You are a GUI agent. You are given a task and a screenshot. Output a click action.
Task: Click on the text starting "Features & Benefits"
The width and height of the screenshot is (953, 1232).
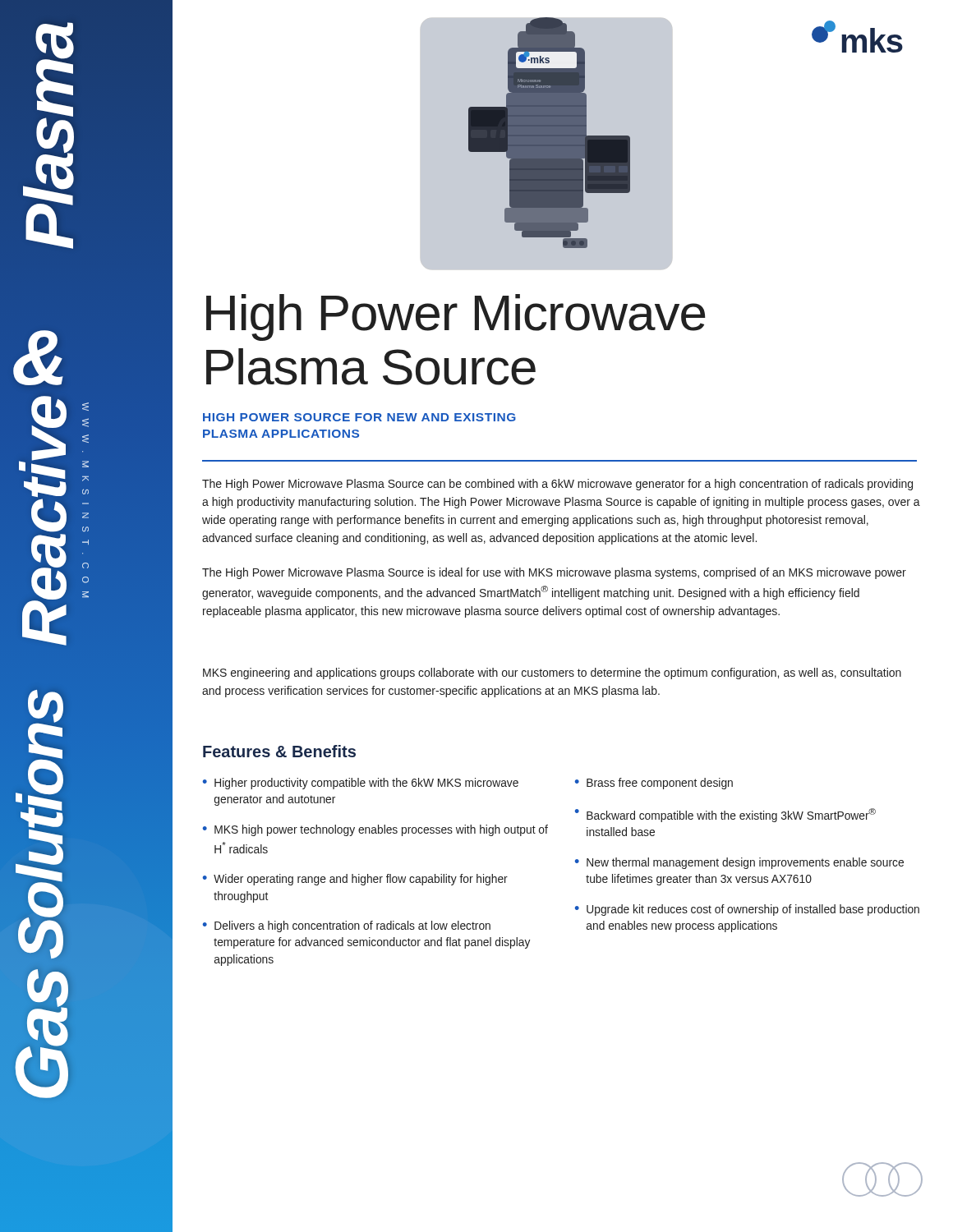coord(279,751)
